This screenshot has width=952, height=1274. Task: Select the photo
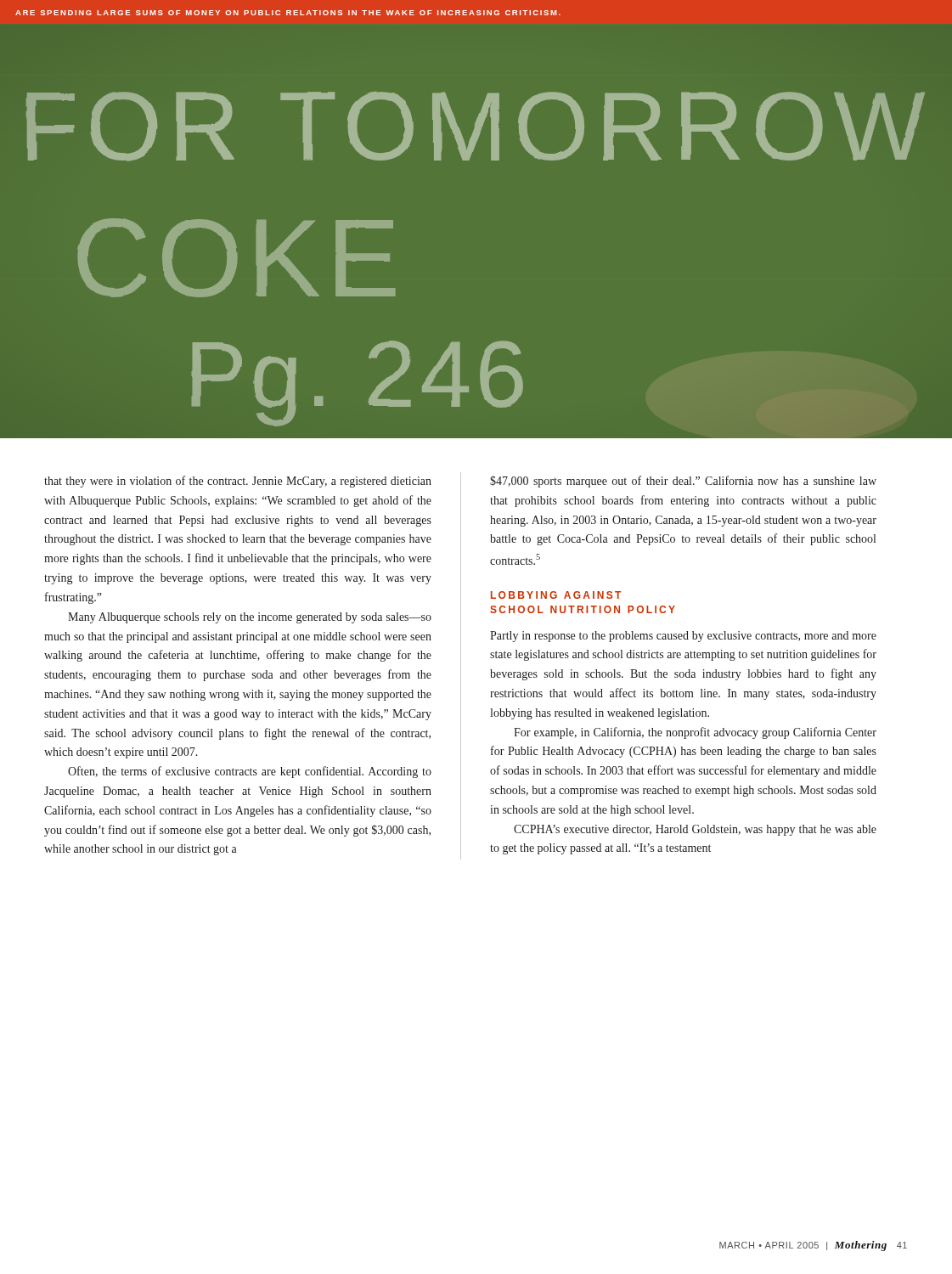(476, 231)
